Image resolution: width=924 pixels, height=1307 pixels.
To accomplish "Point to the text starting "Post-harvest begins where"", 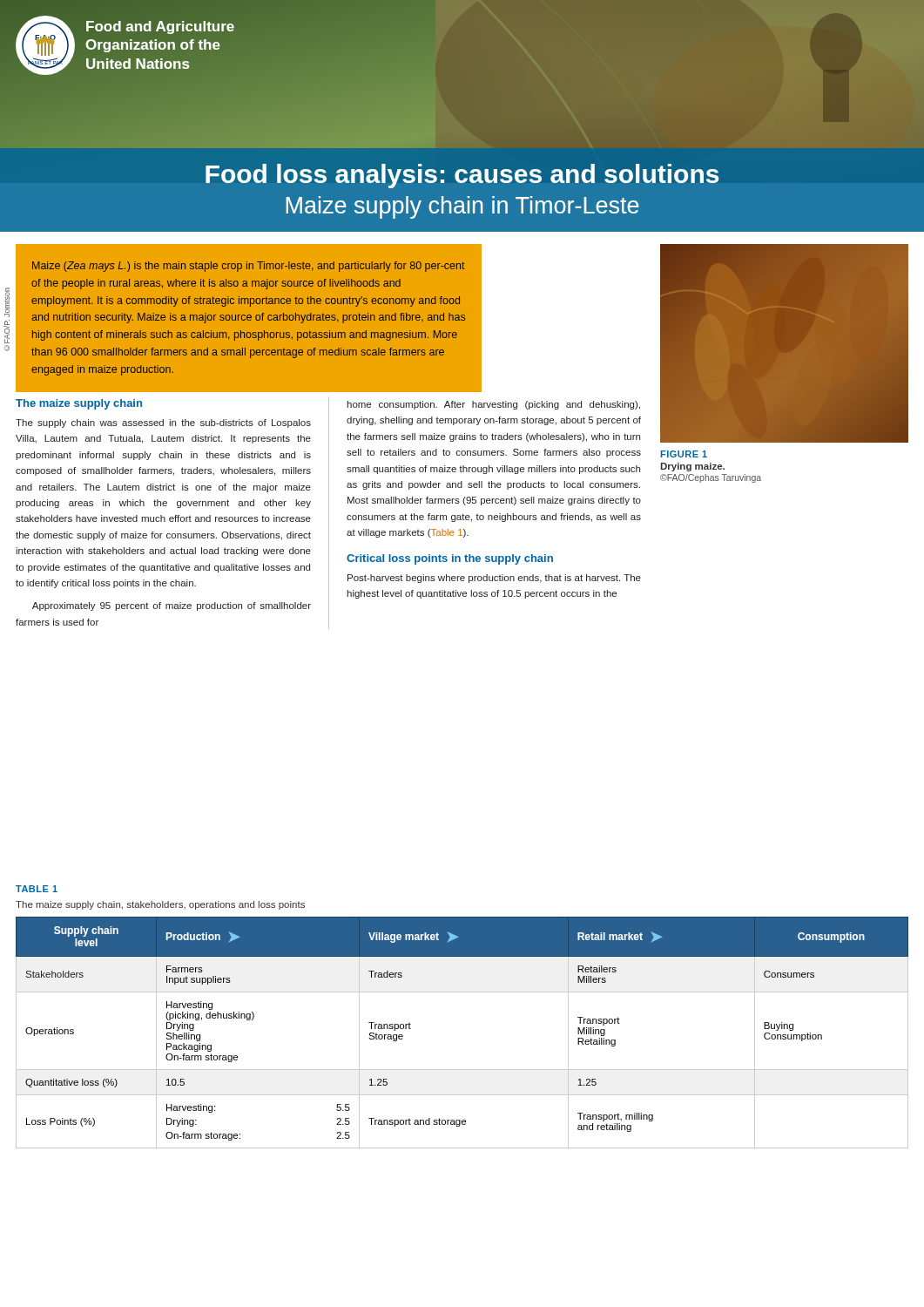I will click(494, 585).
